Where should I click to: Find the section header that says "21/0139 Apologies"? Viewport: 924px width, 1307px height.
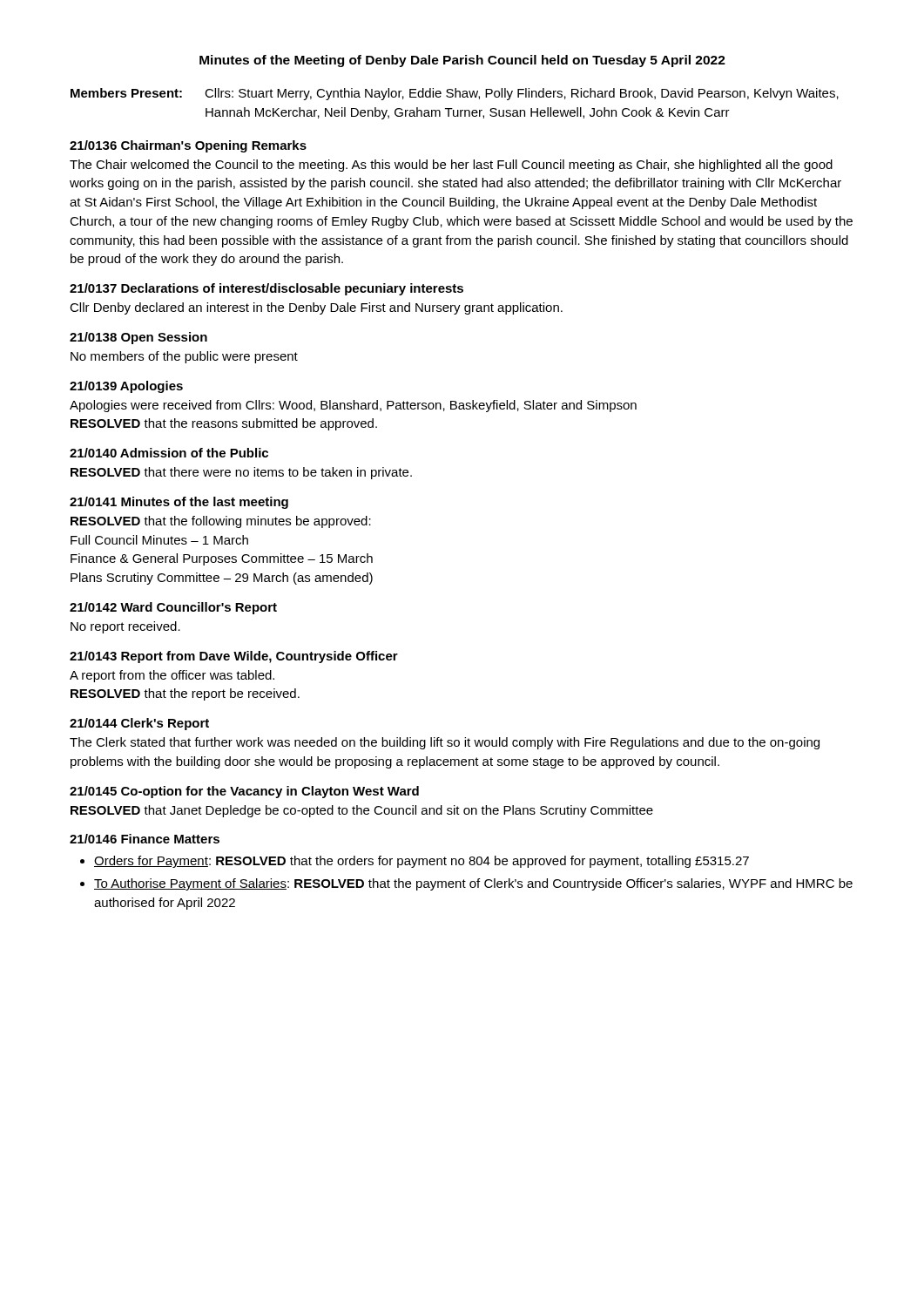(x=126, y=385)
